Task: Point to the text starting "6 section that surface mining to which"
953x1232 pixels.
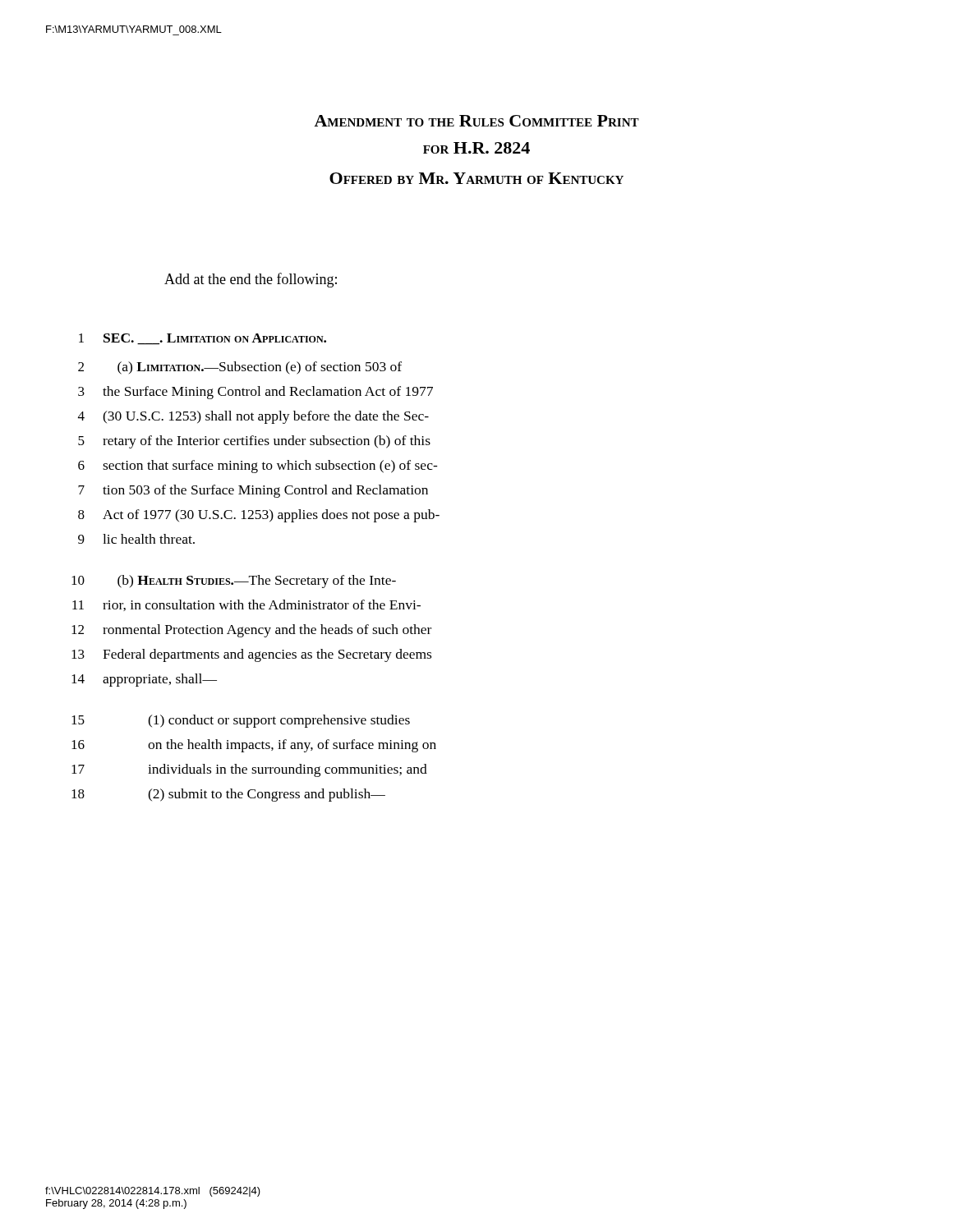Action: click(258, 467)
